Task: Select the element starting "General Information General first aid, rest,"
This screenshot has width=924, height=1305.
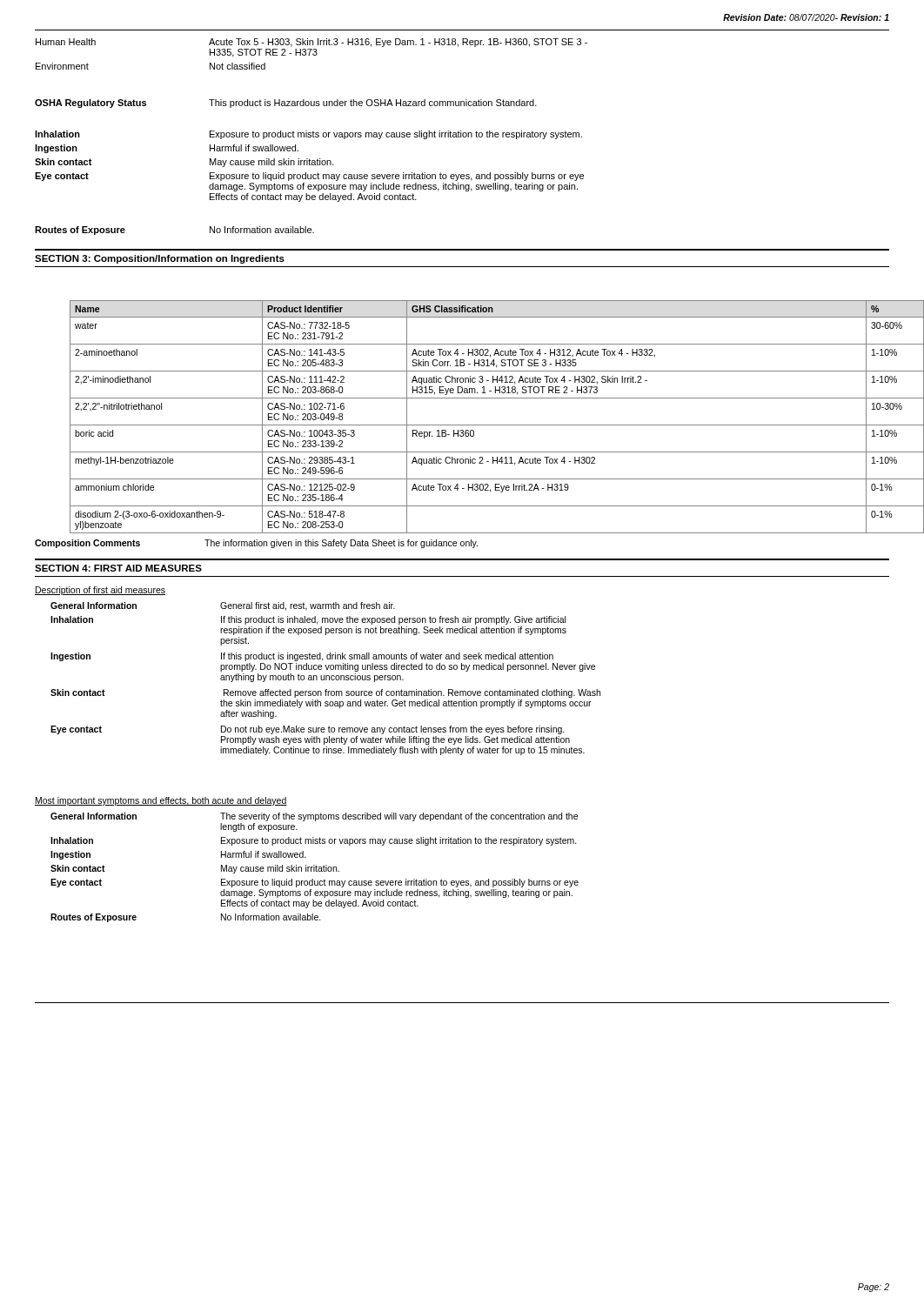Action: click(x=462, y=678)
